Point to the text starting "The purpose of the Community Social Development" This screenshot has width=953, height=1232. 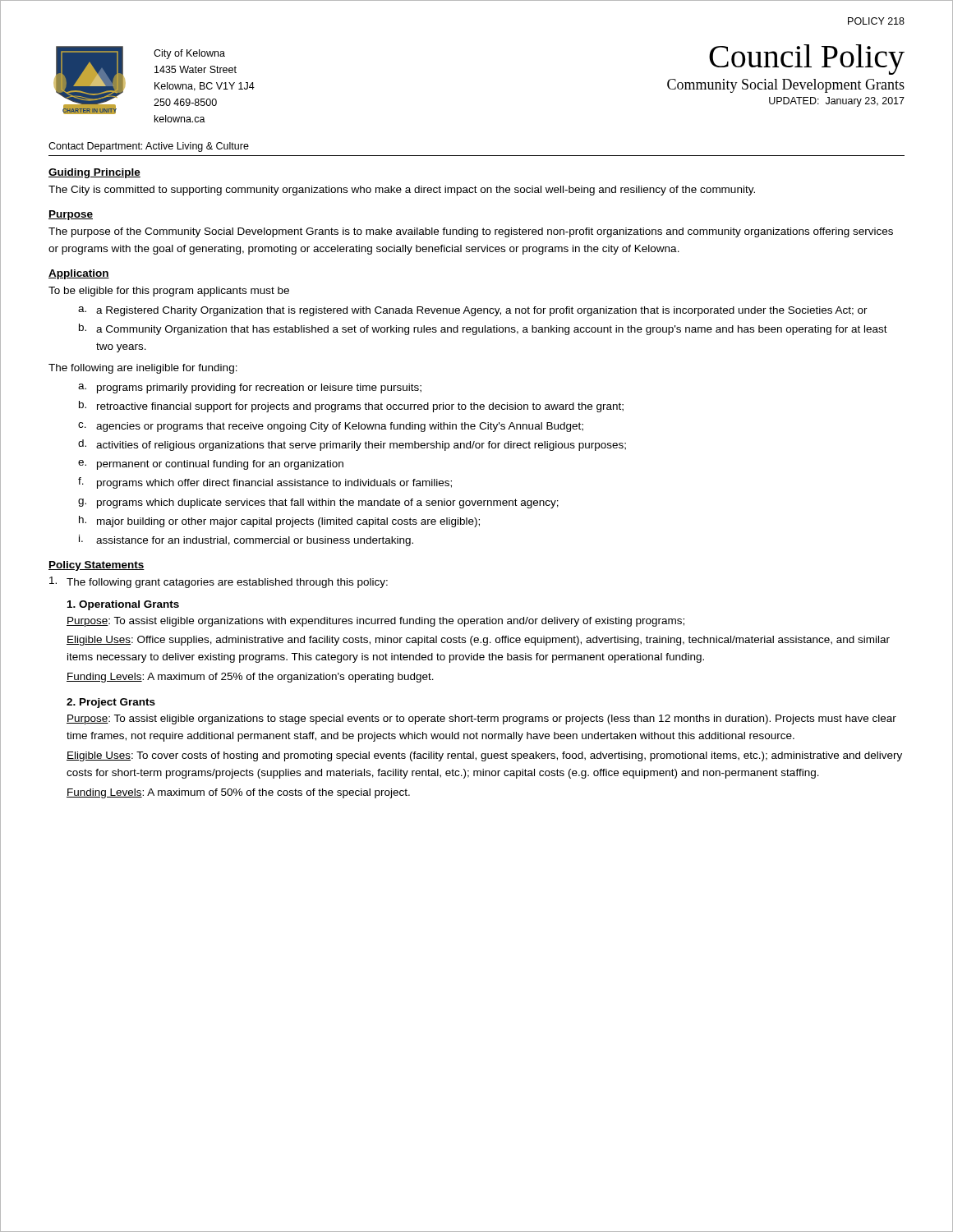point(471,240)
